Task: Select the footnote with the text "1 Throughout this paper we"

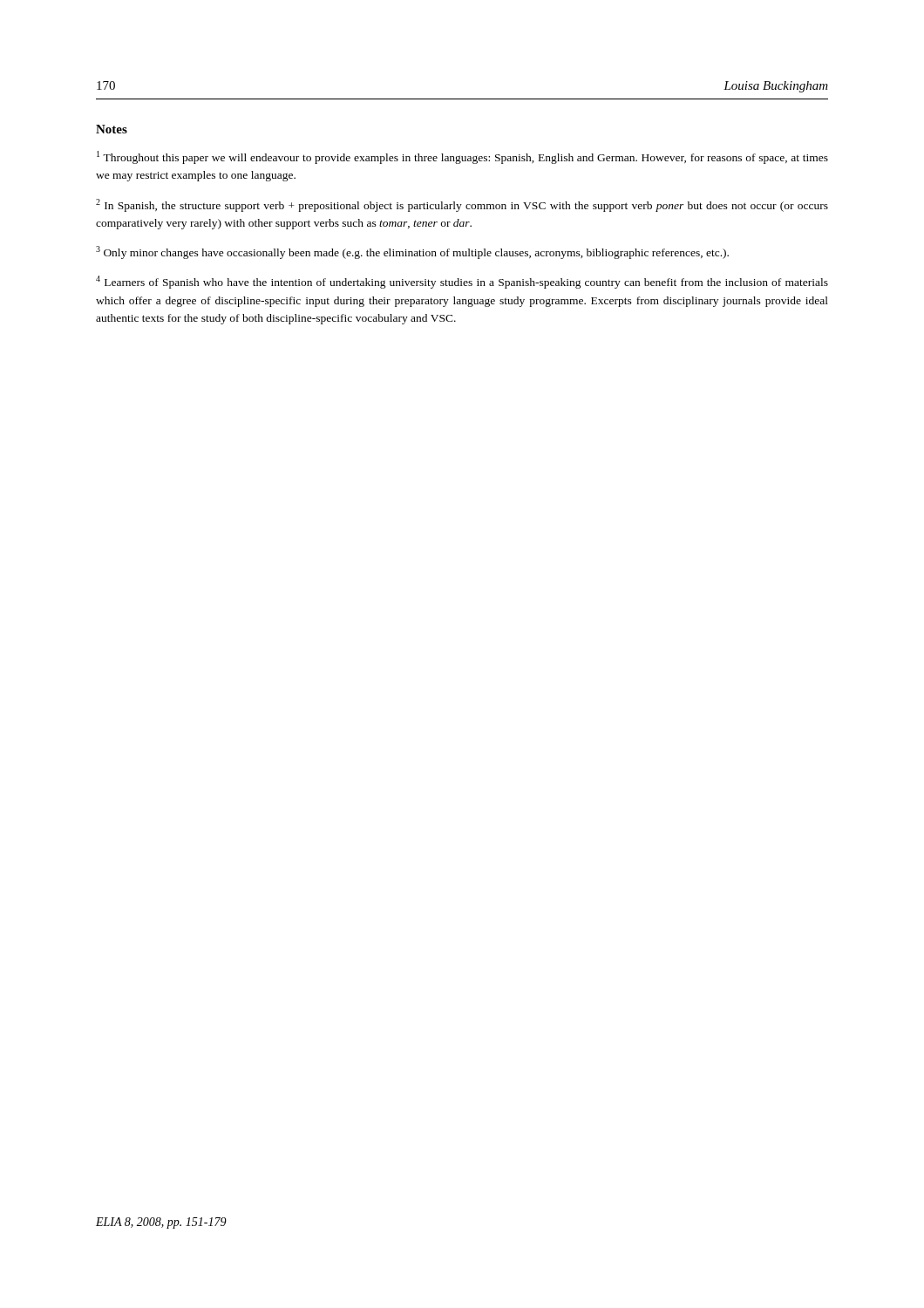Action: 462,165
